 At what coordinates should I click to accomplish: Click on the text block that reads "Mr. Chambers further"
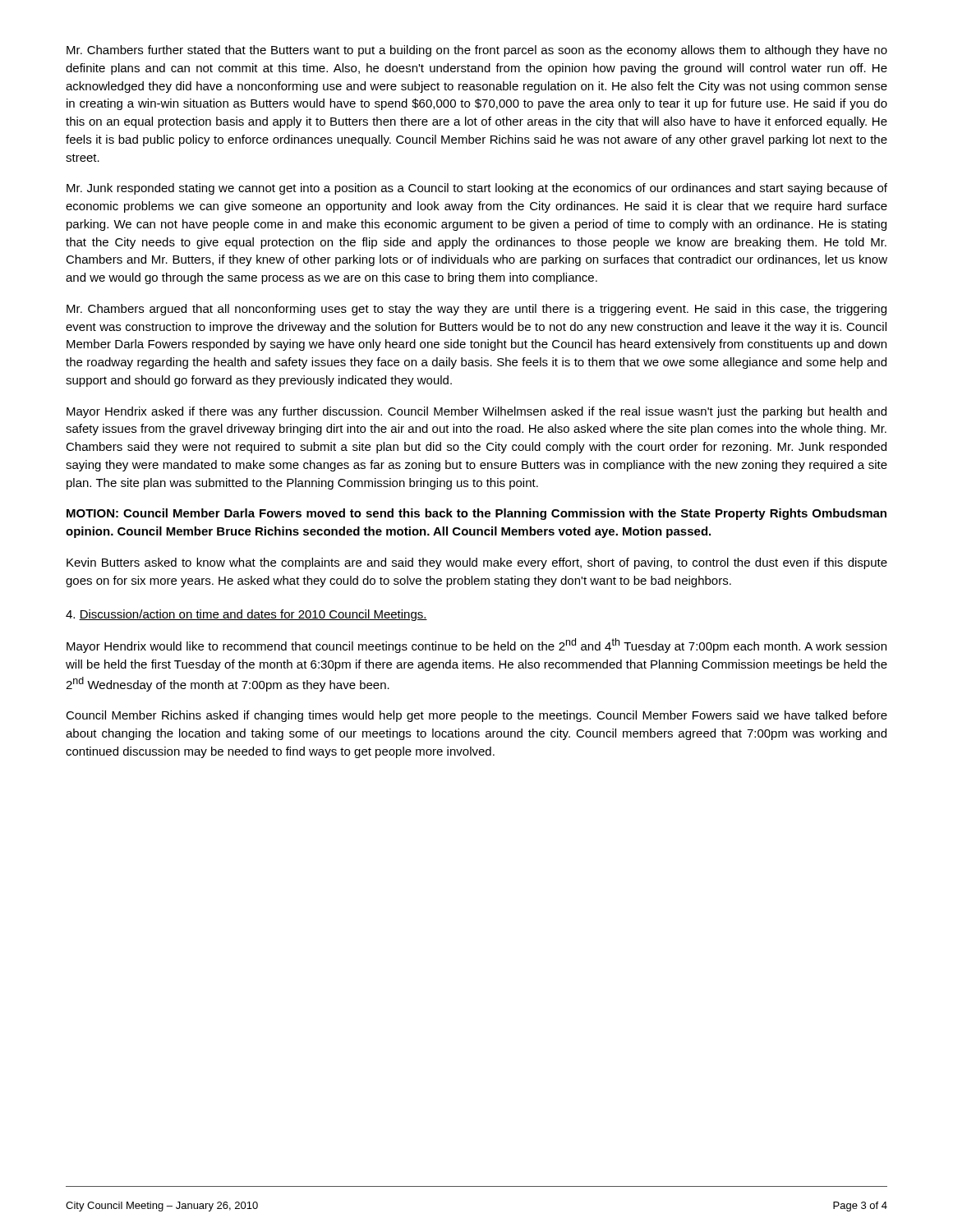476,103
